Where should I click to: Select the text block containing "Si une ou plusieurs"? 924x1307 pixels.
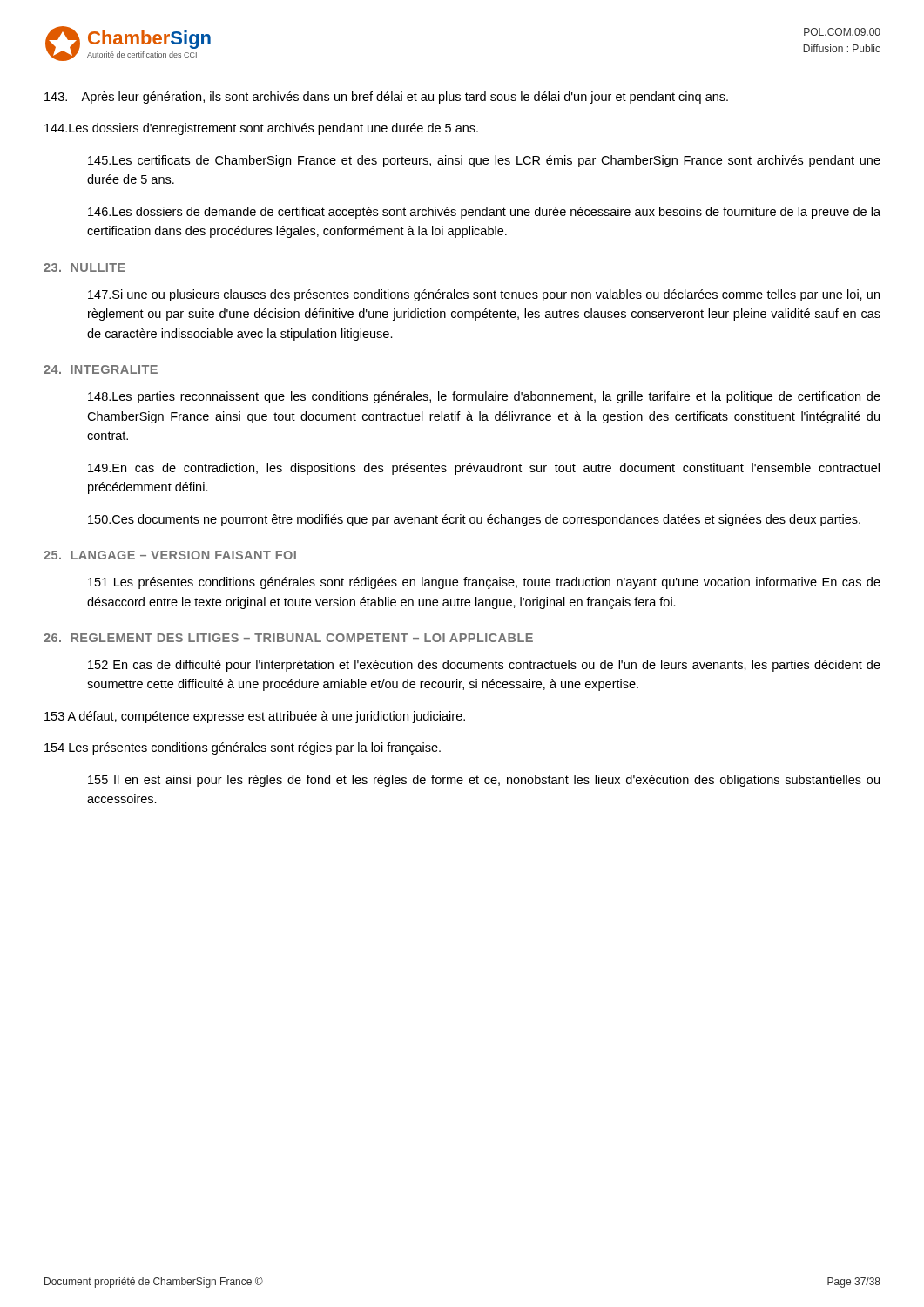(x=484, y=314)
